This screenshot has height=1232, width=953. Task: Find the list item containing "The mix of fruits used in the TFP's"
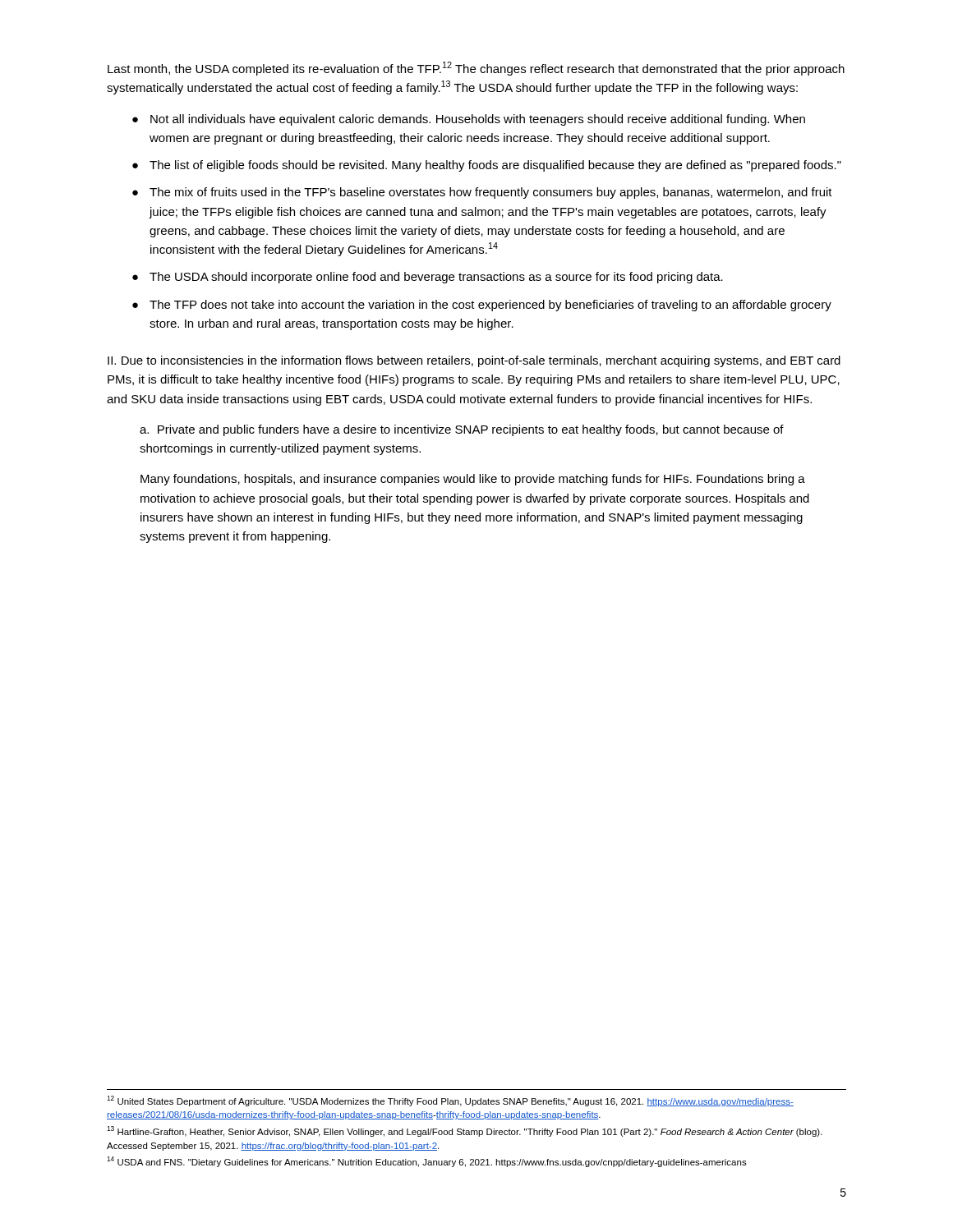tap(491, 221)
